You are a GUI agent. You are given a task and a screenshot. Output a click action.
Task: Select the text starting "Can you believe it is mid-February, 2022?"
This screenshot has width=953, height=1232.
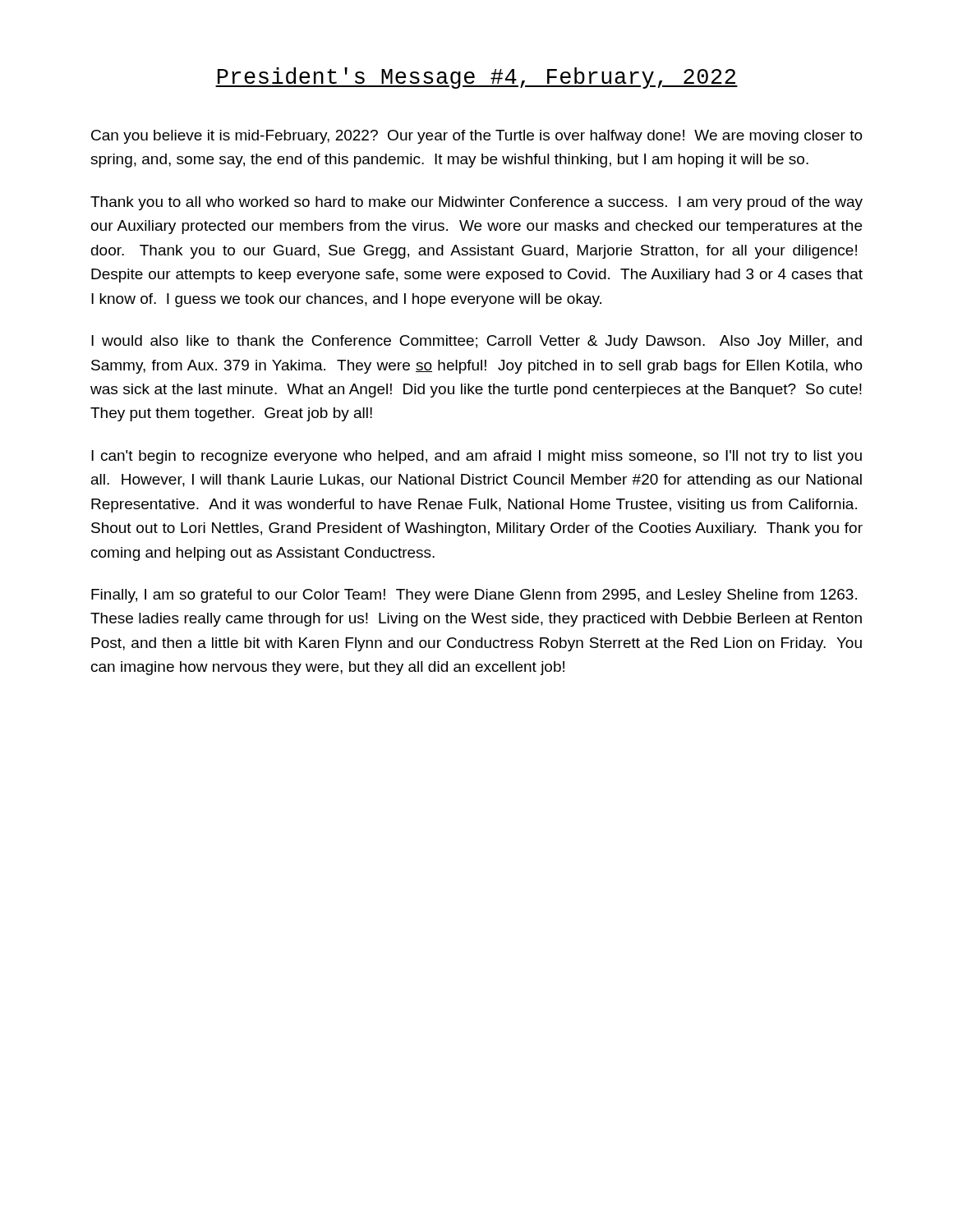click(x=476, y=147)
